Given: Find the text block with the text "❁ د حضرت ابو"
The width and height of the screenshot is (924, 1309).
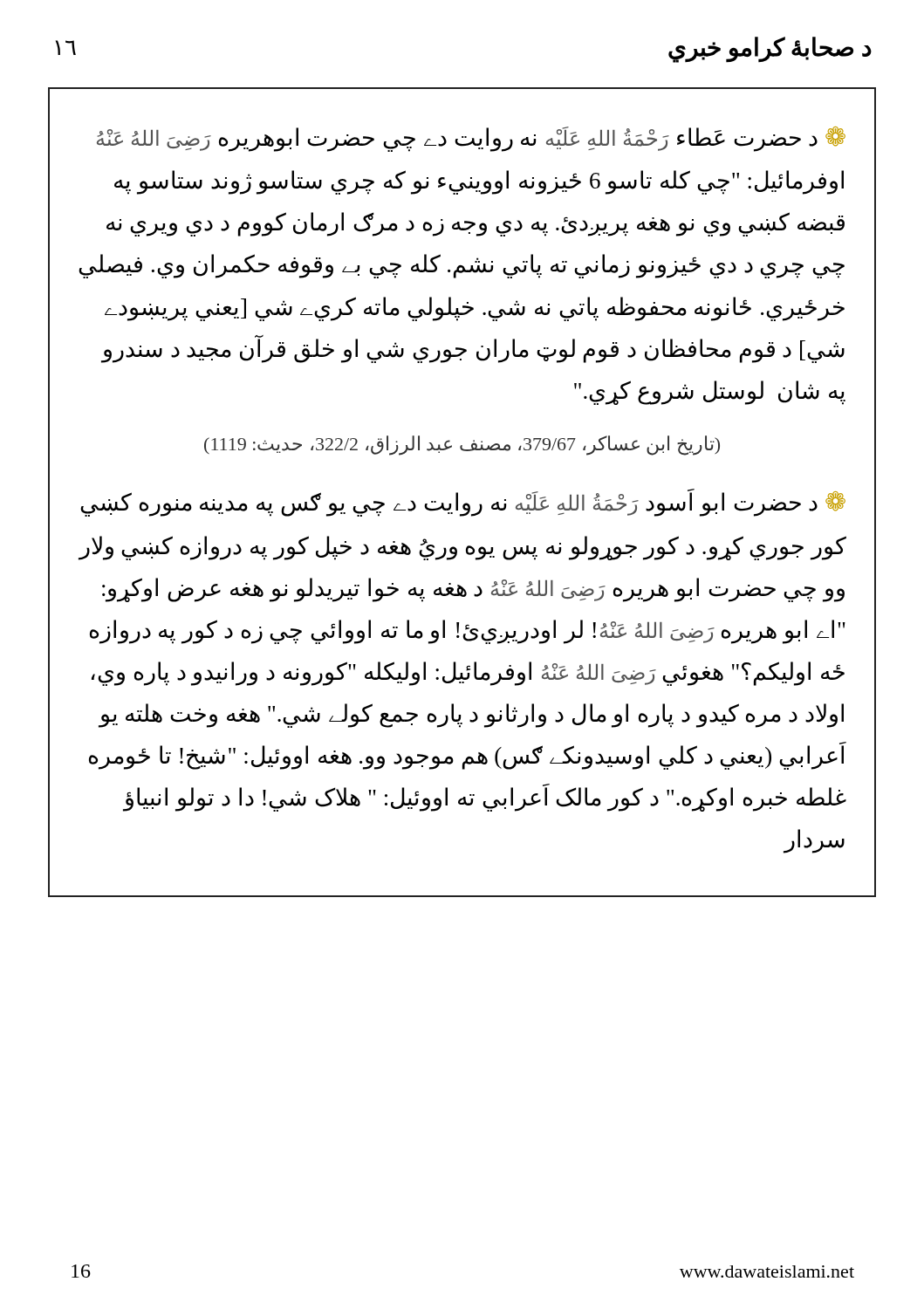Looking at the screenshot, I should 463,670.
